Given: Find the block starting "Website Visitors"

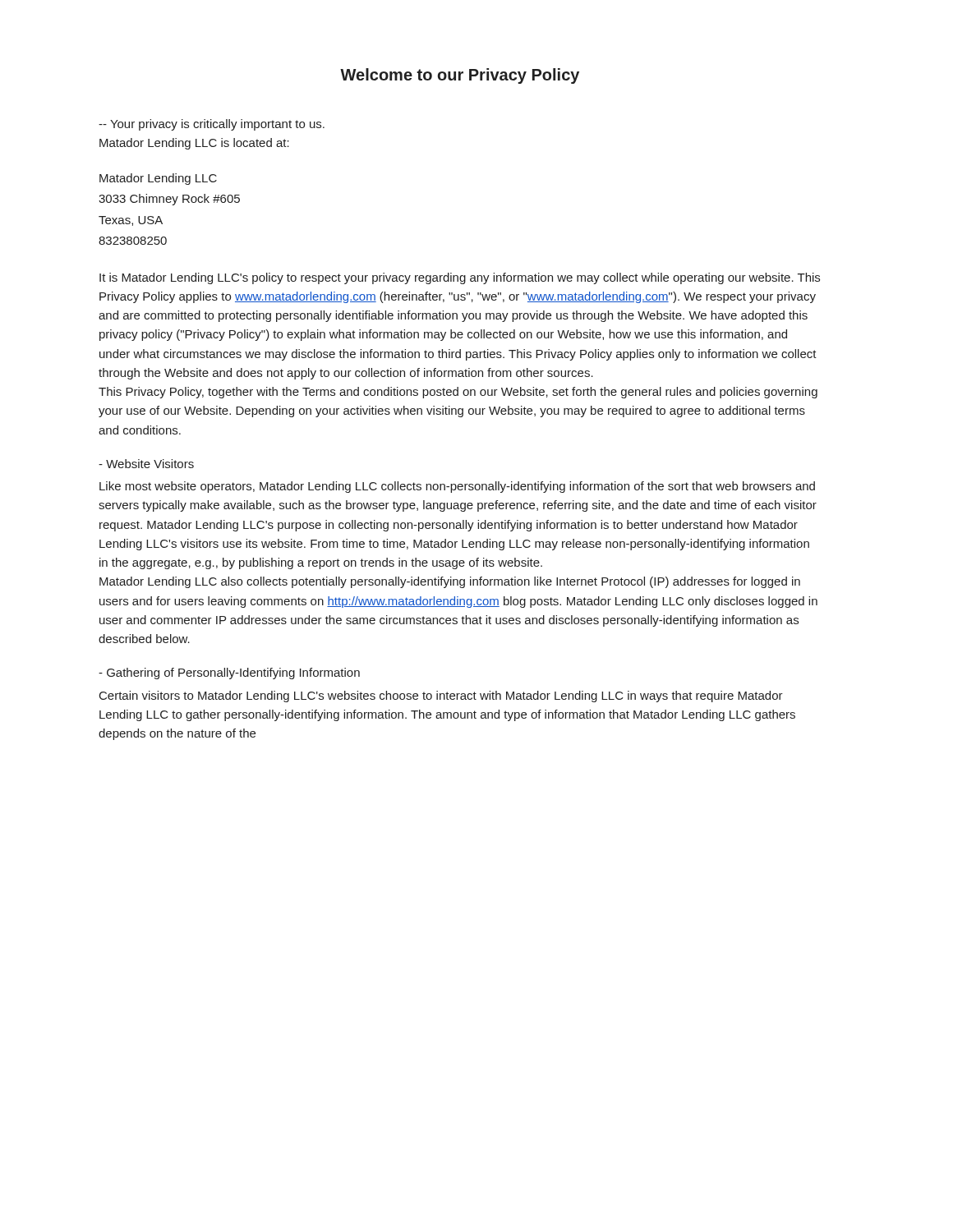Looking at the screenshot, I should click(146, 463).
